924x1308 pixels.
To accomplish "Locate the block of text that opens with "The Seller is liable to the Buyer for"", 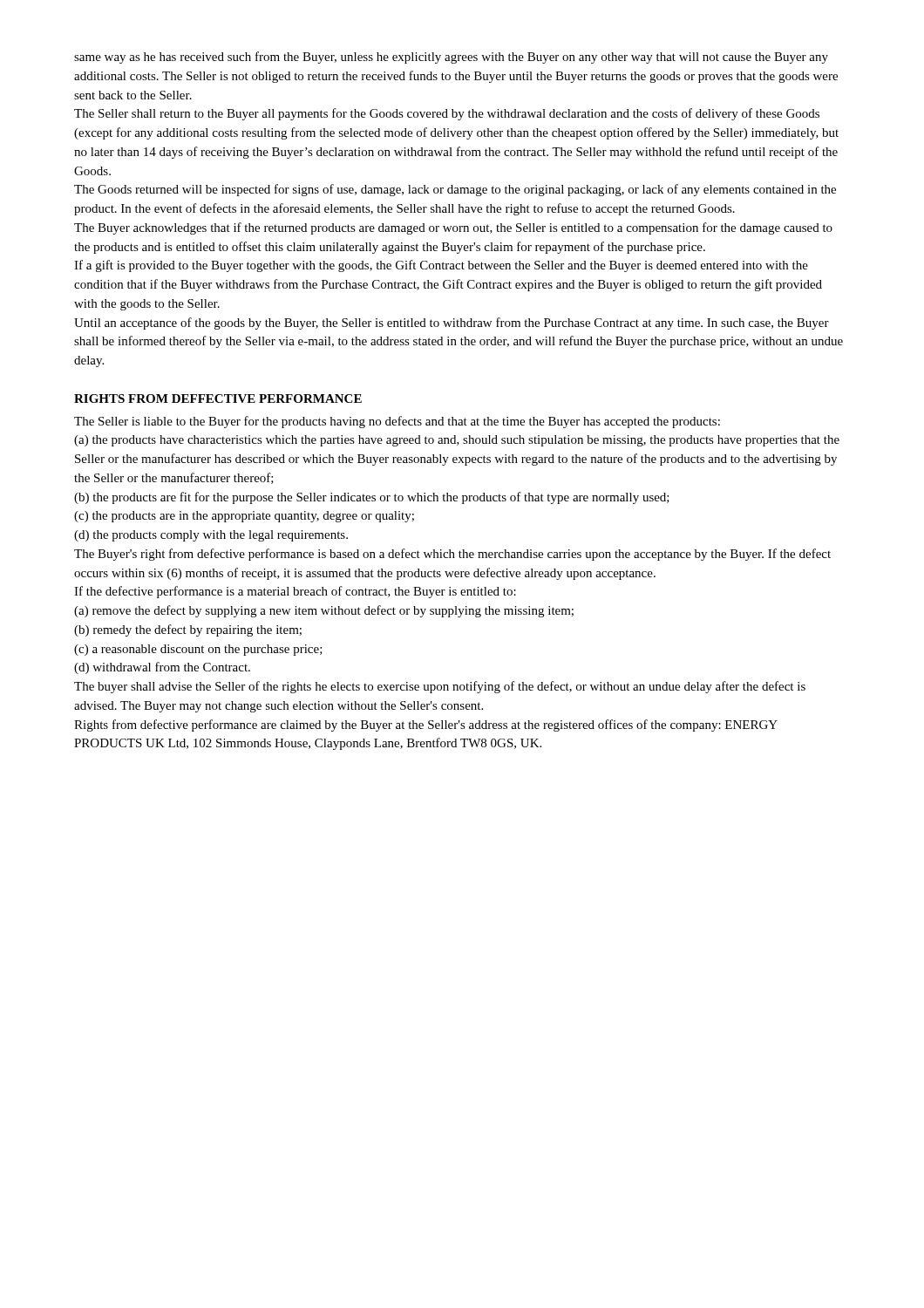I will pos(460,422).
